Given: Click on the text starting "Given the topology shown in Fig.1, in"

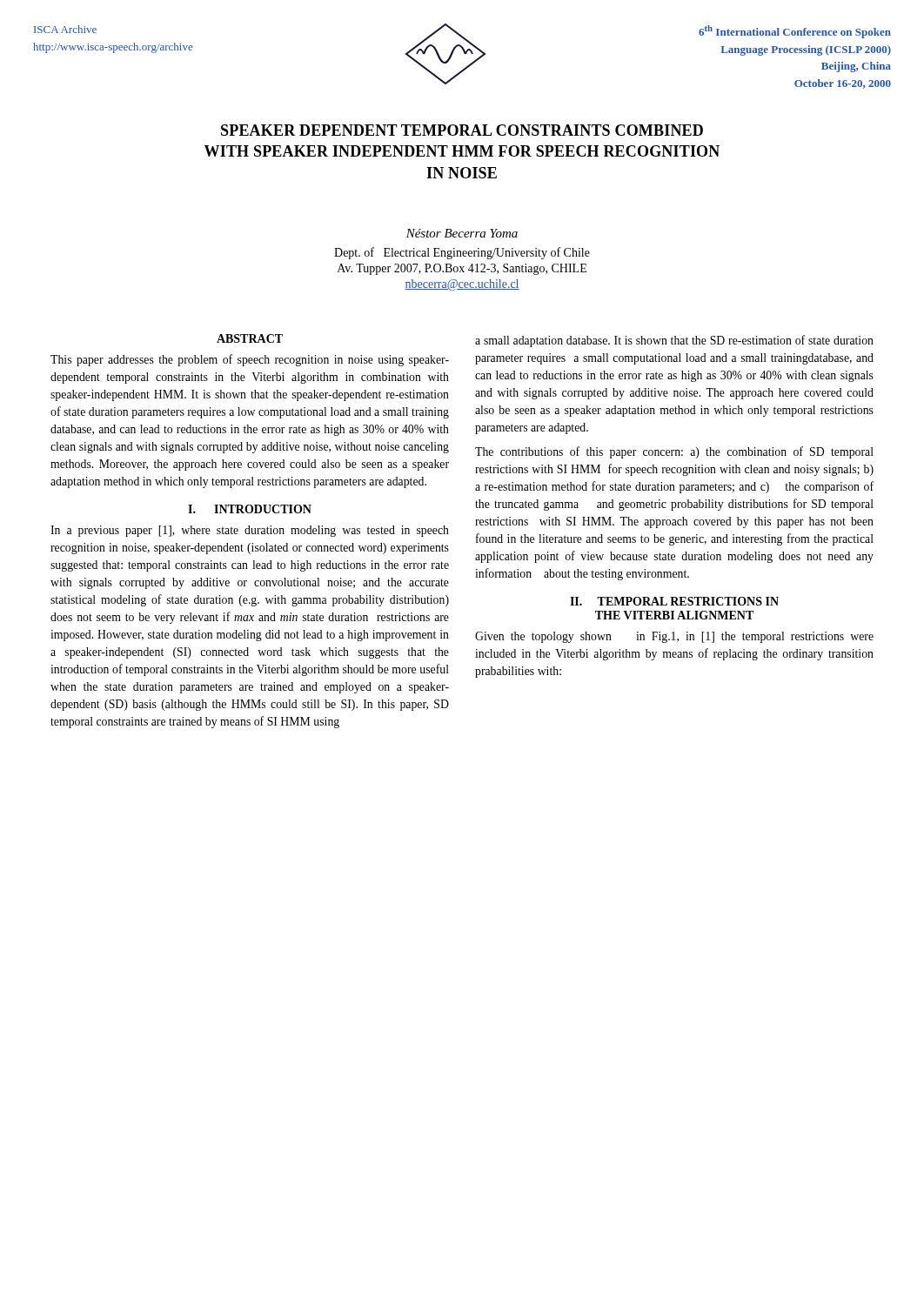Looking at the screenshot, I should pyautogui.click(x=674, y=654).
